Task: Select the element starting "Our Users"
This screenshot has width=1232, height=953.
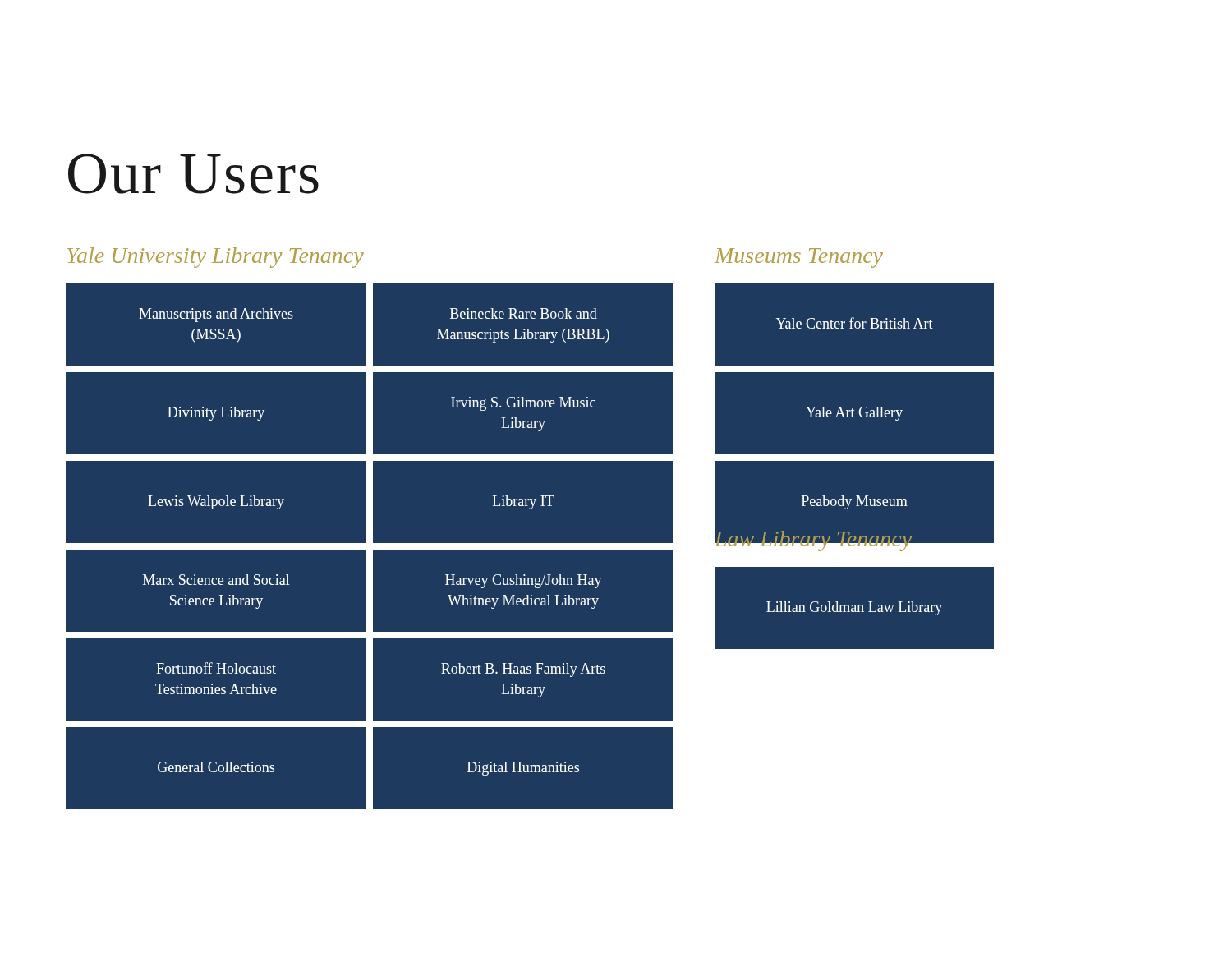Action: tap(194, 173)
